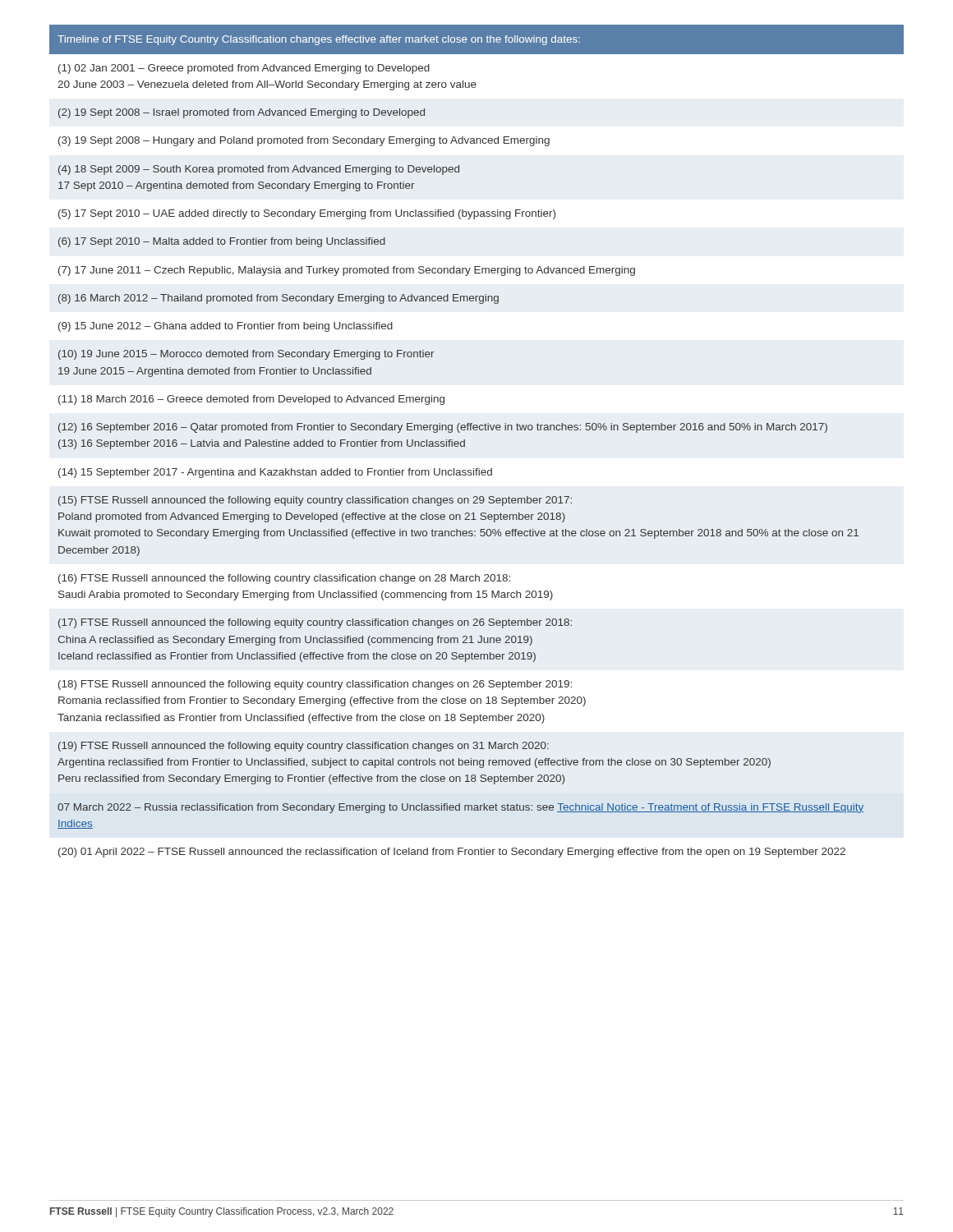Find the list item that reads "(5) 17 Sept"
Viewport: 953px width, 1232px height.
(307, 213)
